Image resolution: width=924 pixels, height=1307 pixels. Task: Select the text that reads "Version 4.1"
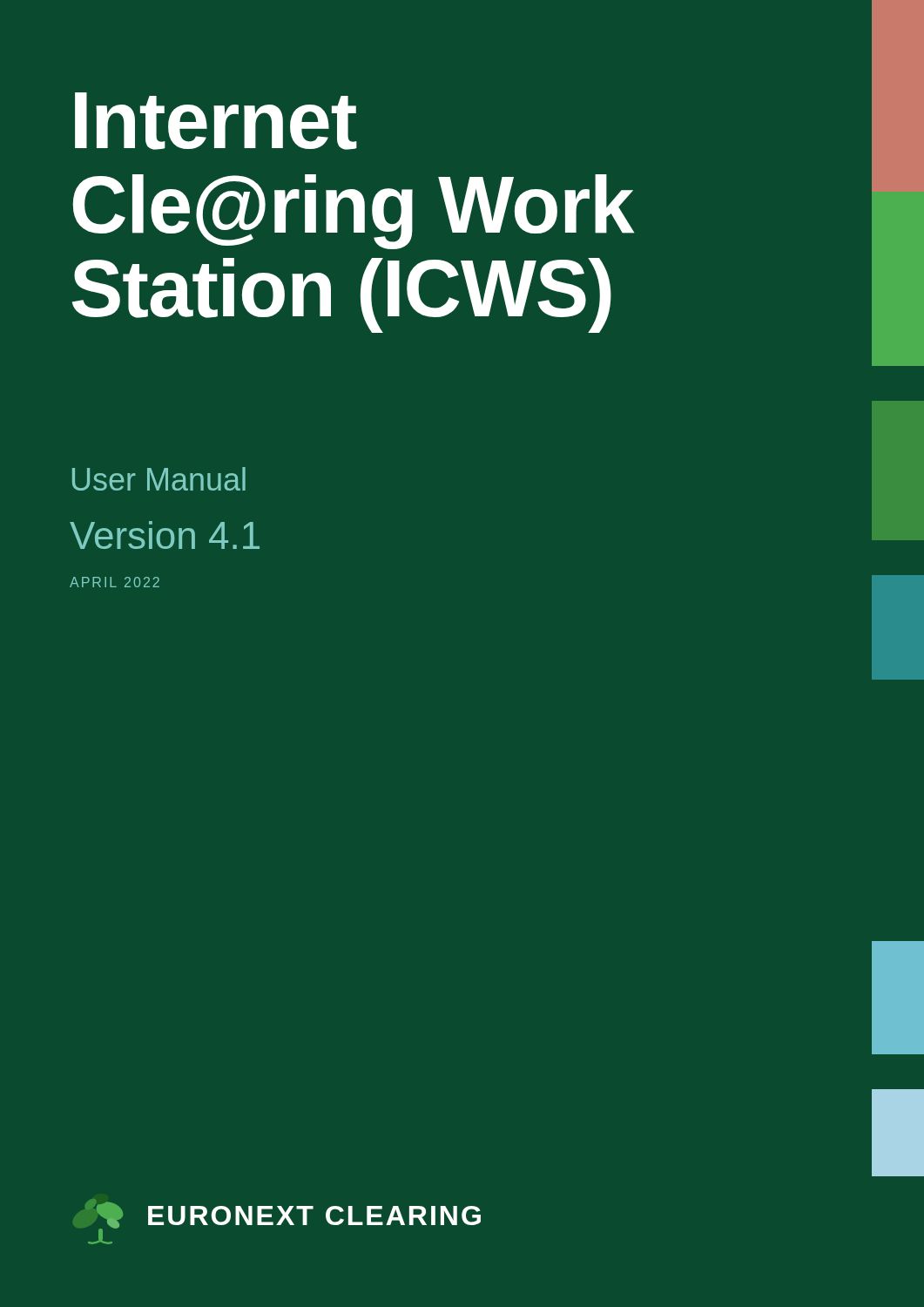(166, 535)
